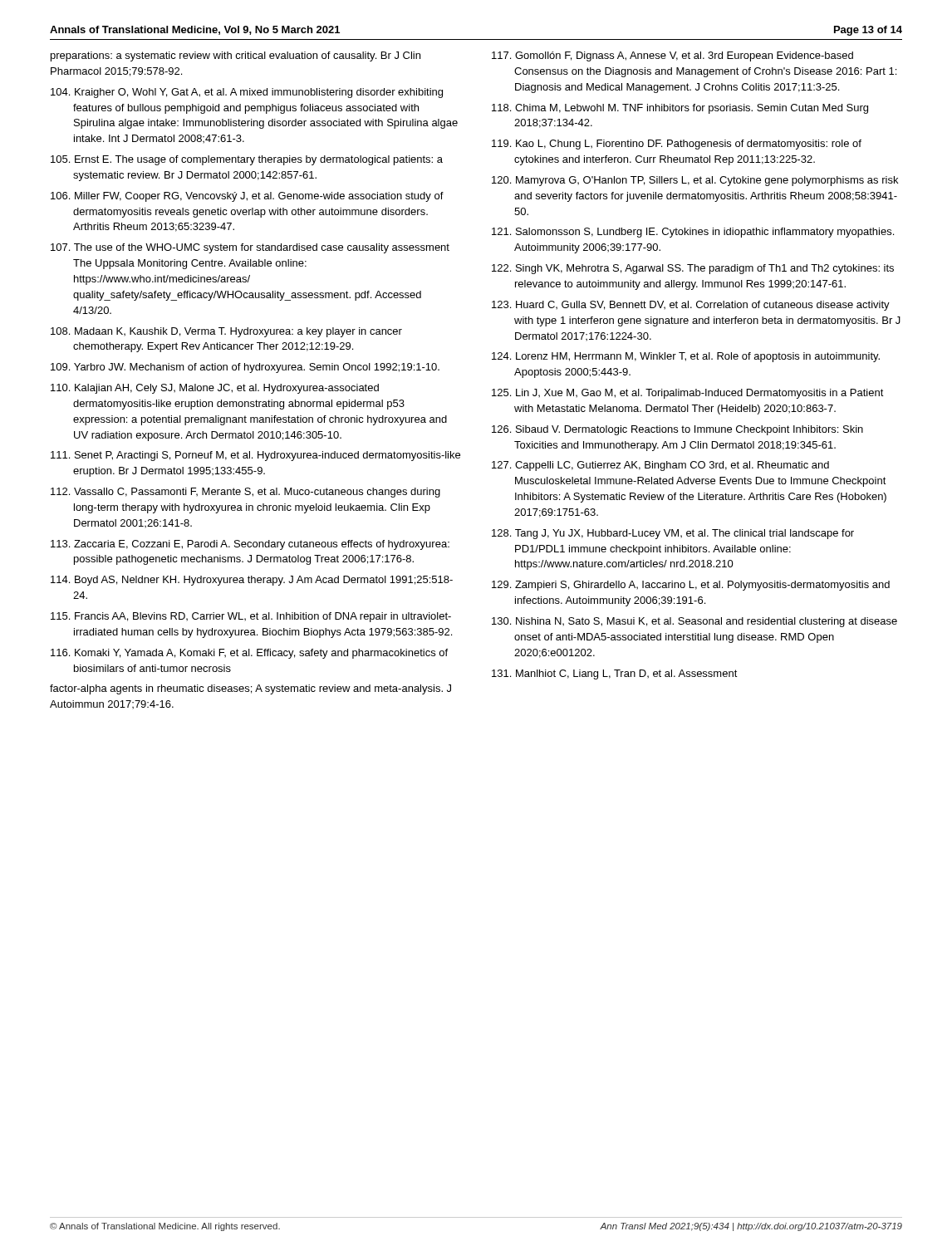
Task: Click on the block starting "127. Cappelli LC, Gutierrez AK, Bingham"
Action: (689, 489)
